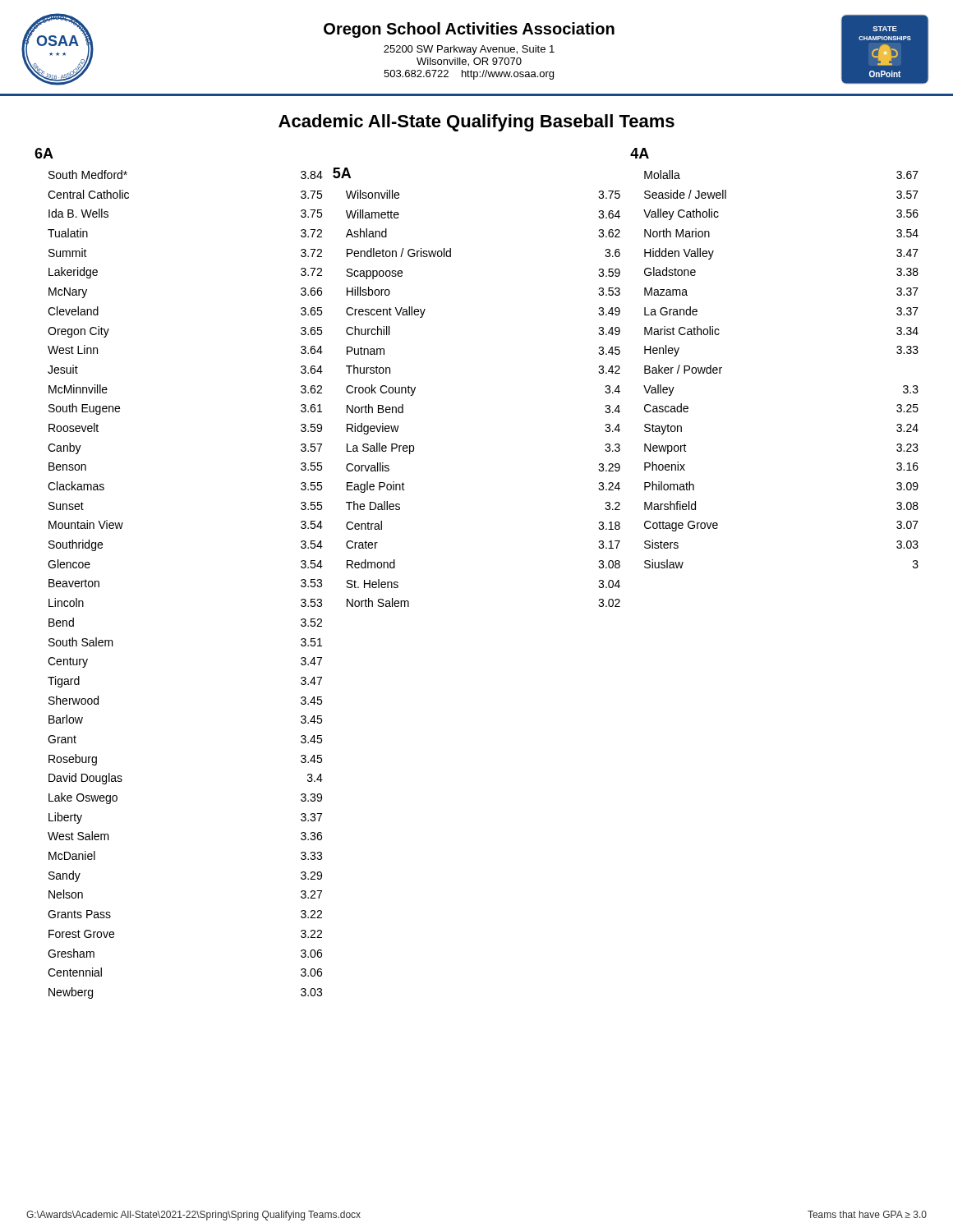Image resolution: width=953 pixels, height=1232 pixels.
Task: Find the list item with the text "Ida B. Wells3.75"
Action: tap(70, 213)
